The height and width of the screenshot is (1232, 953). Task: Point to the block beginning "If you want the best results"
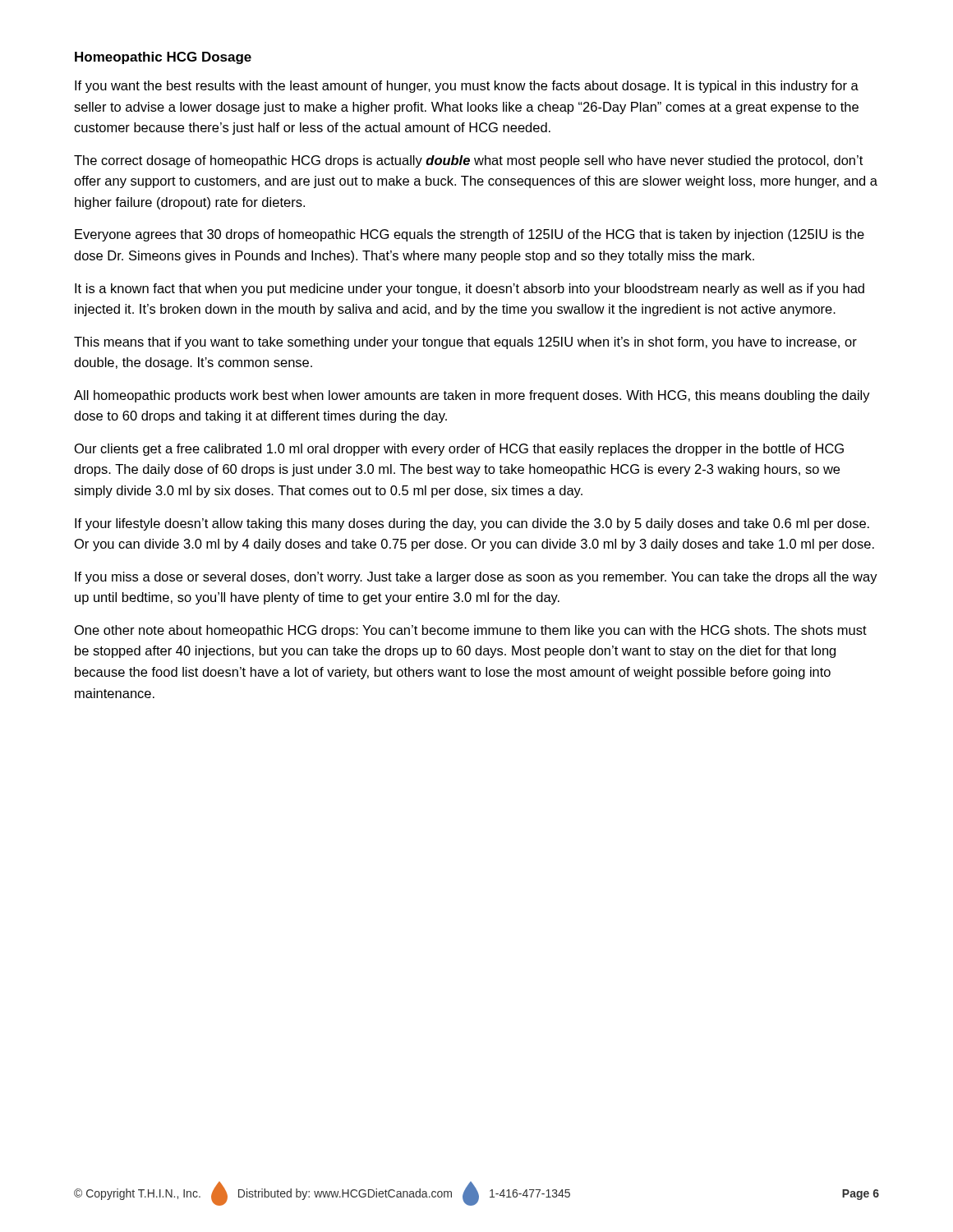click(x=466, y=106)
